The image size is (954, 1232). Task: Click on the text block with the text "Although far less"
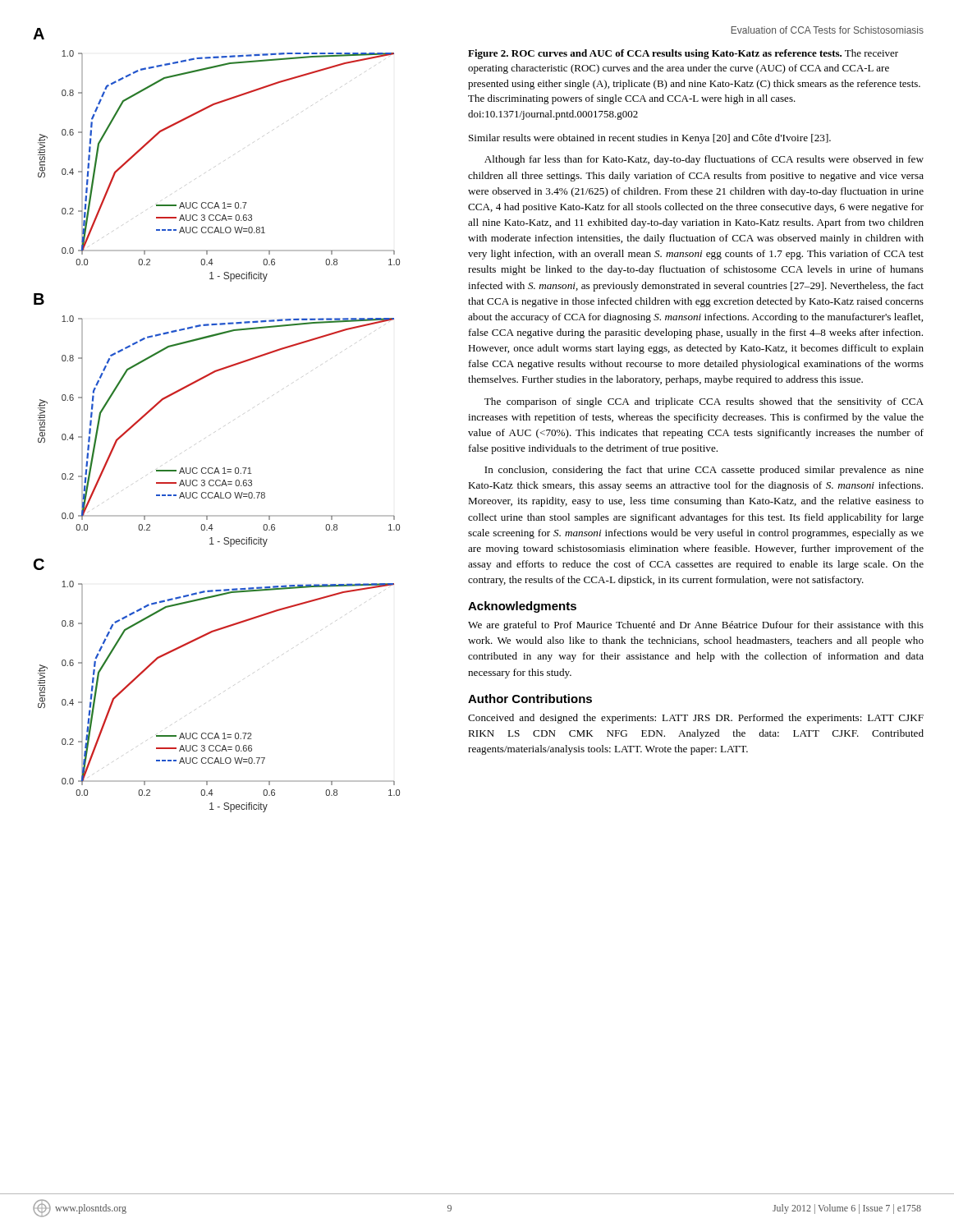(696, 269)
